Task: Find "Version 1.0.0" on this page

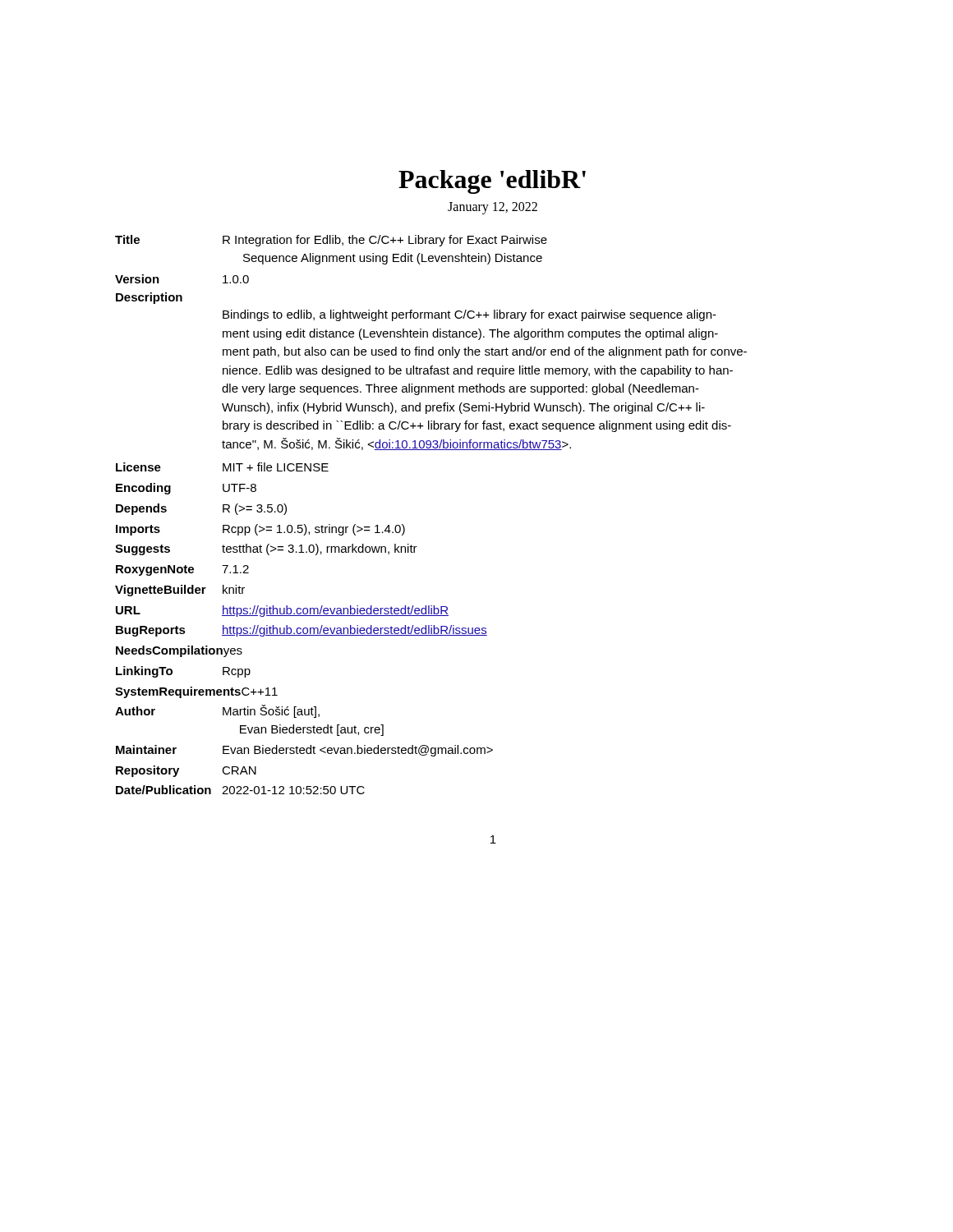Action: 138,278
